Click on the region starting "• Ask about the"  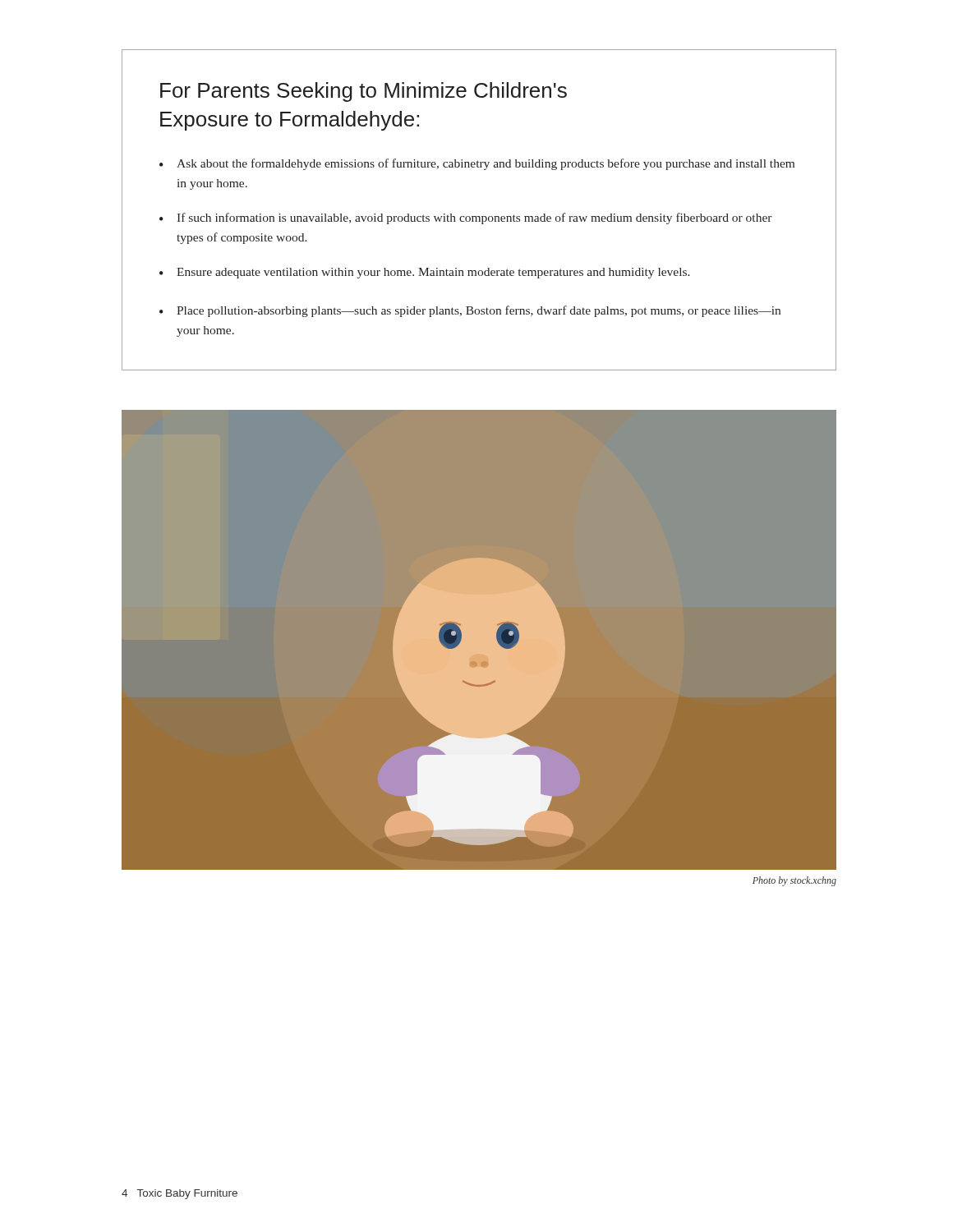point(479,173)
